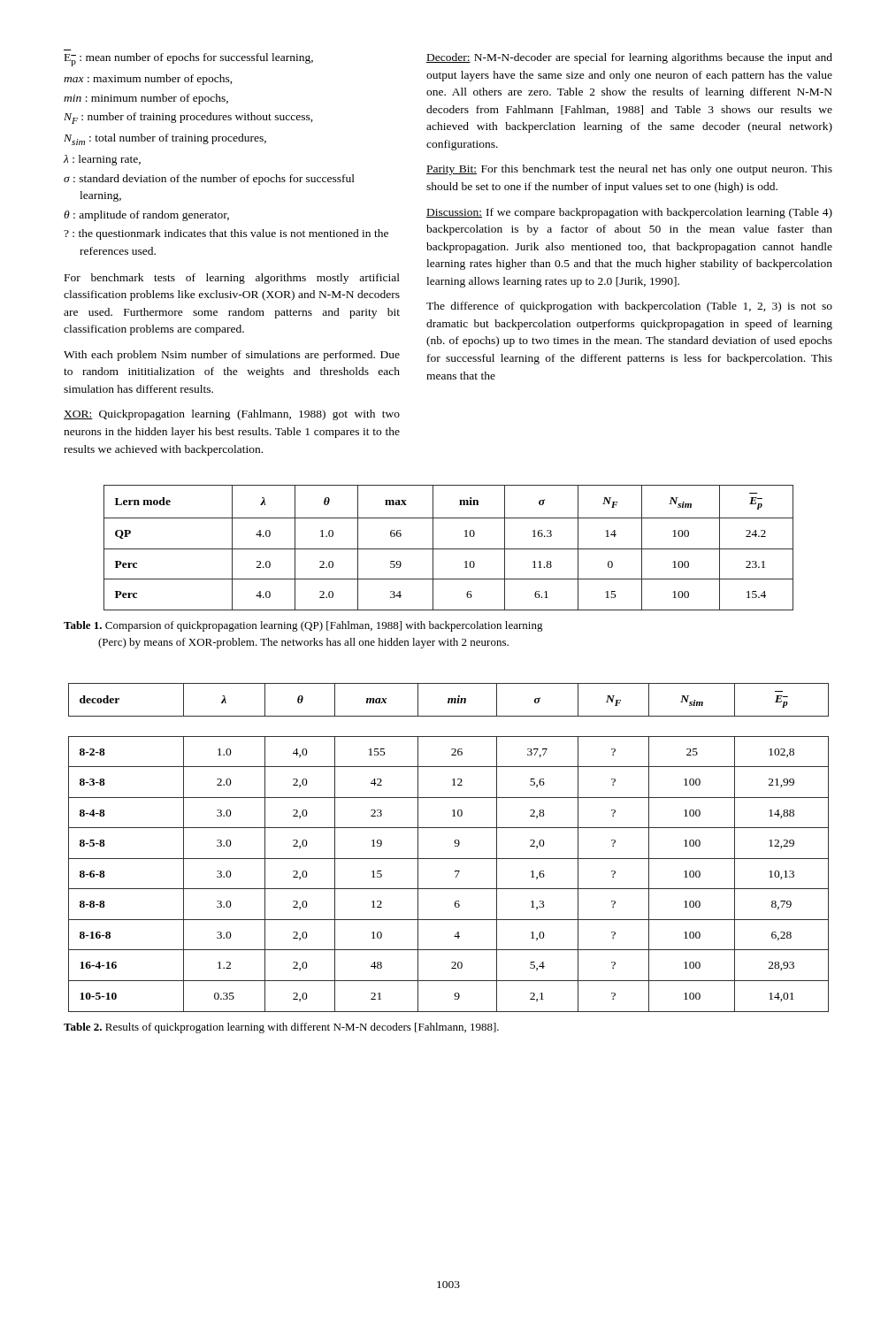Viewport: 896px width, 1327px height.
Task: Navigate to the text block starting "NF : number"
Action: pyautogui.click(x=188, y=118)
